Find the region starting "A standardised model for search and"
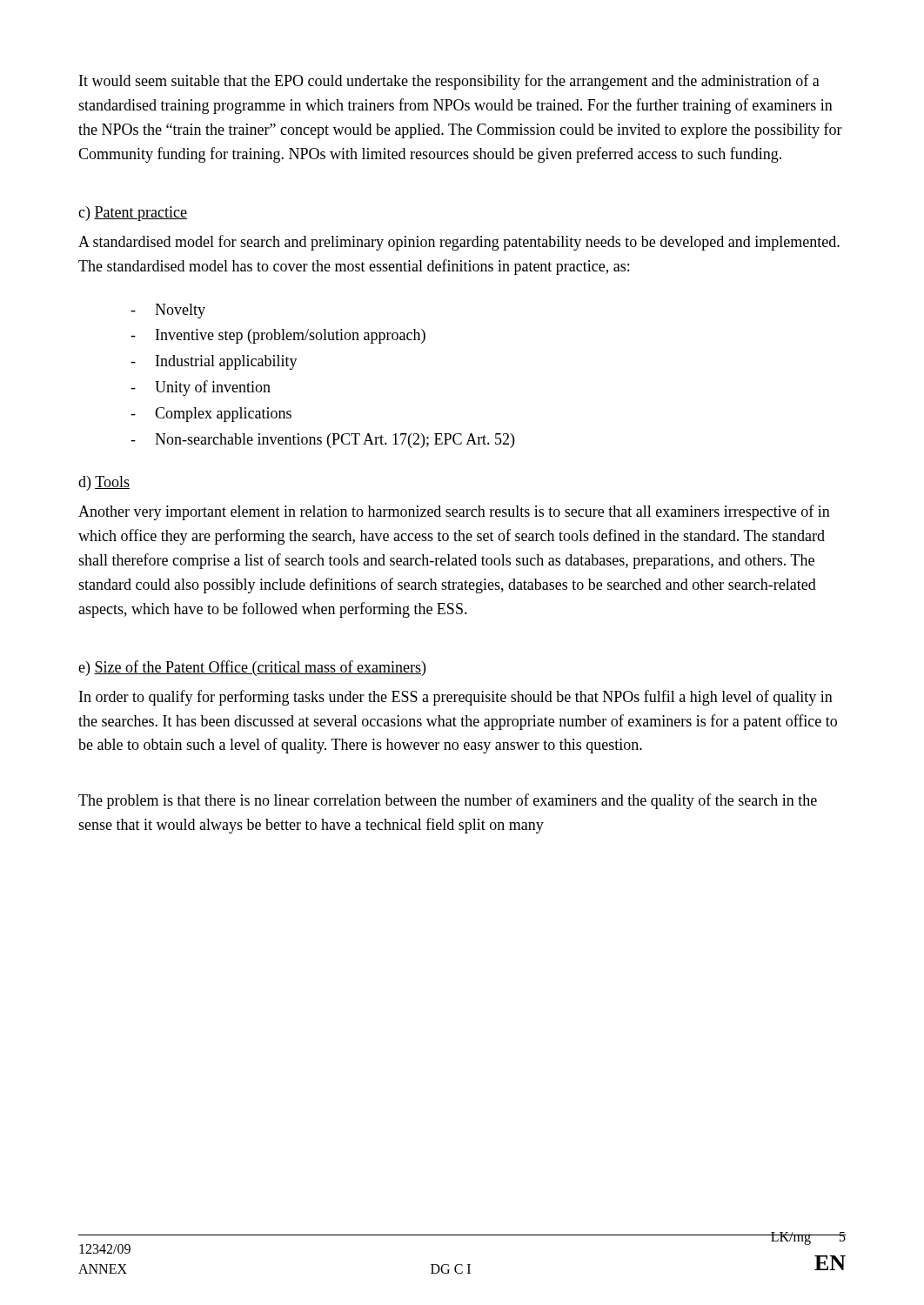This screenshot has height=1305, width=924. [459, 254]
